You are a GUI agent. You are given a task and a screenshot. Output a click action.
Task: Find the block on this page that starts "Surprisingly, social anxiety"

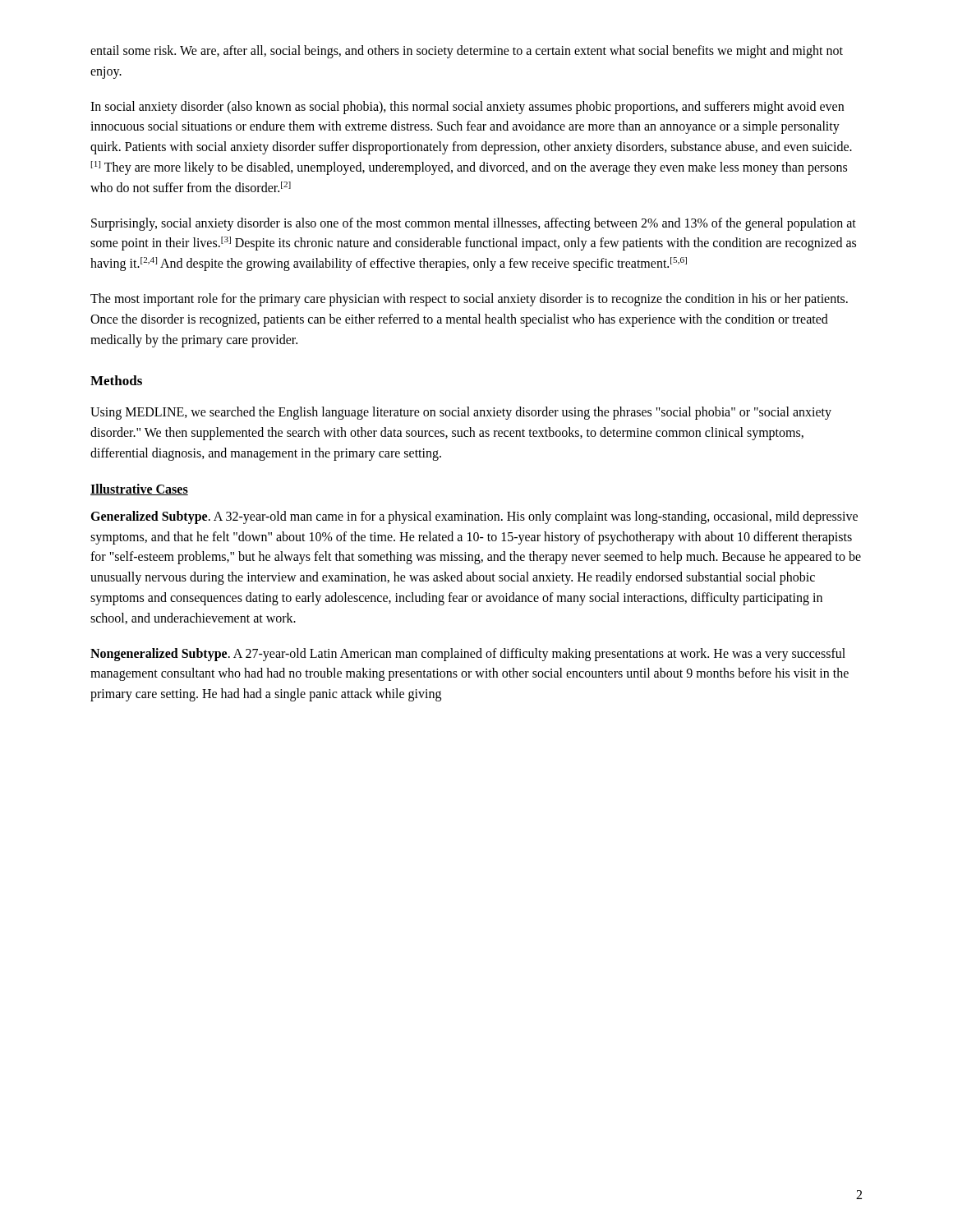coord(473,243)
